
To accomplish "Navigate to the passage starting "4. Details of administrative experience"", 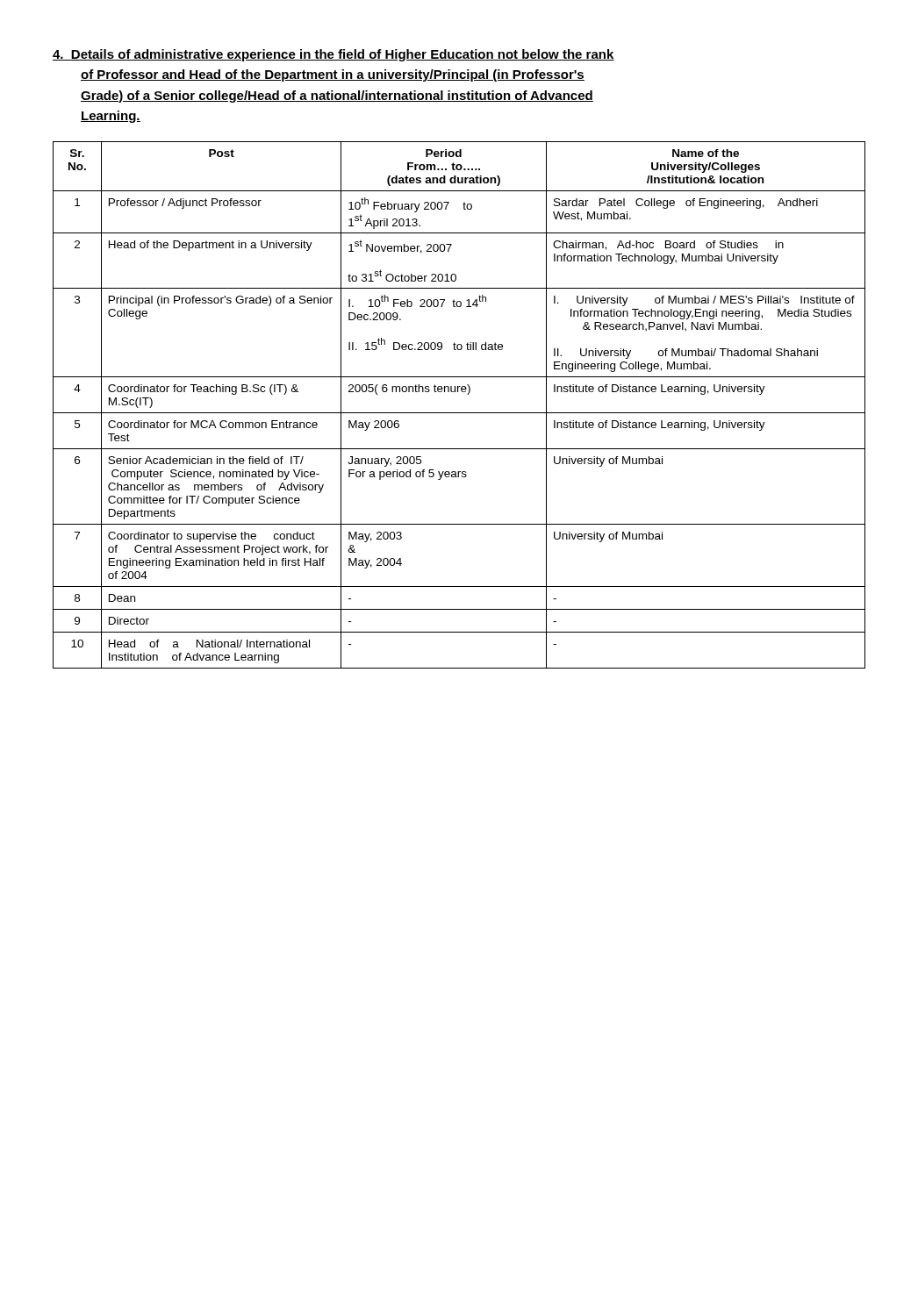I will (x=459, y=85).
